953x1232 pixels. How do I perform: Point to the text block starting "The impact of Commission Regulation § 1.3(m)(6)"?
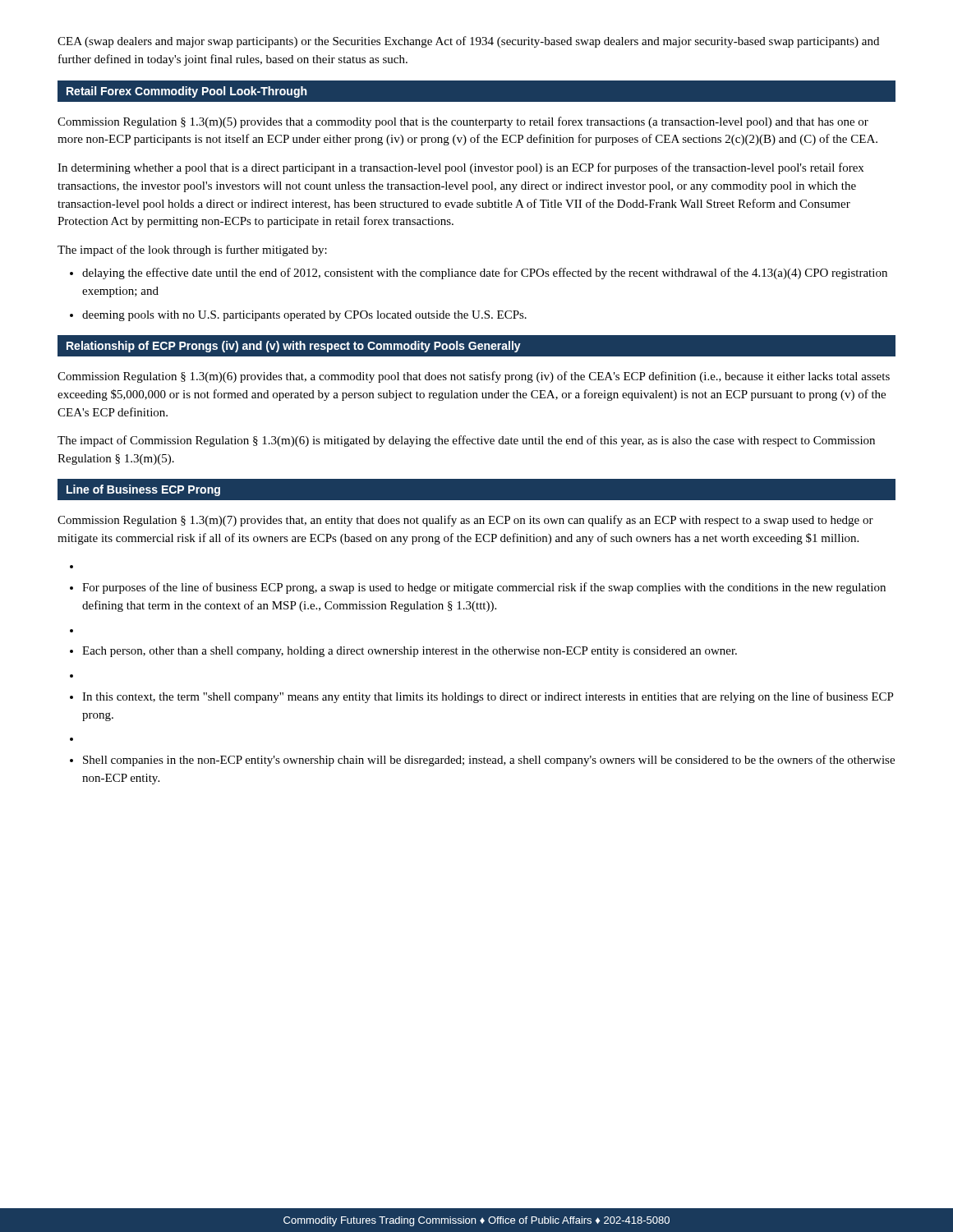click(476, 450)
